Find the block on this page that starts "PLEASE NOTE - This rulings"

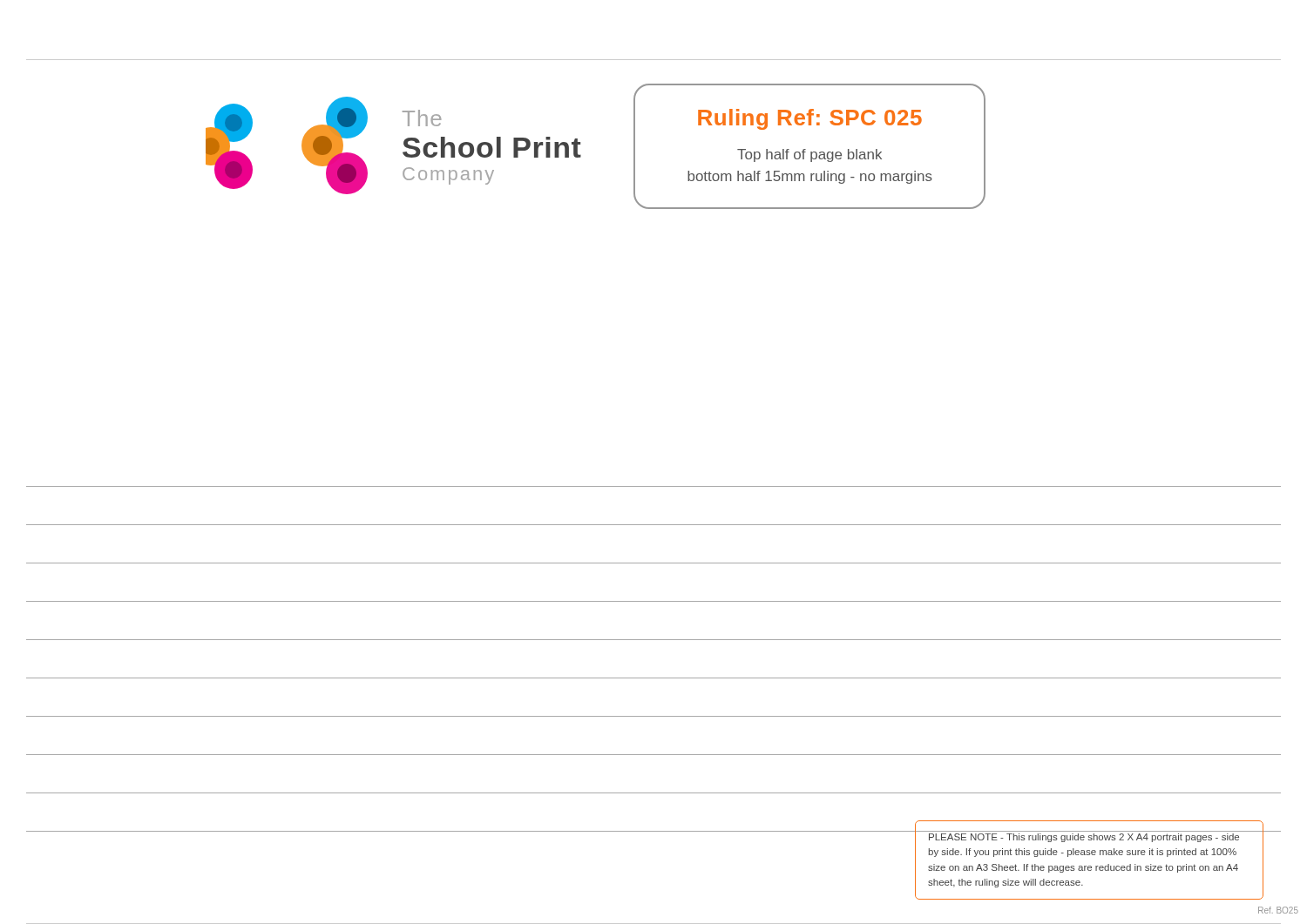(1084, 859)
